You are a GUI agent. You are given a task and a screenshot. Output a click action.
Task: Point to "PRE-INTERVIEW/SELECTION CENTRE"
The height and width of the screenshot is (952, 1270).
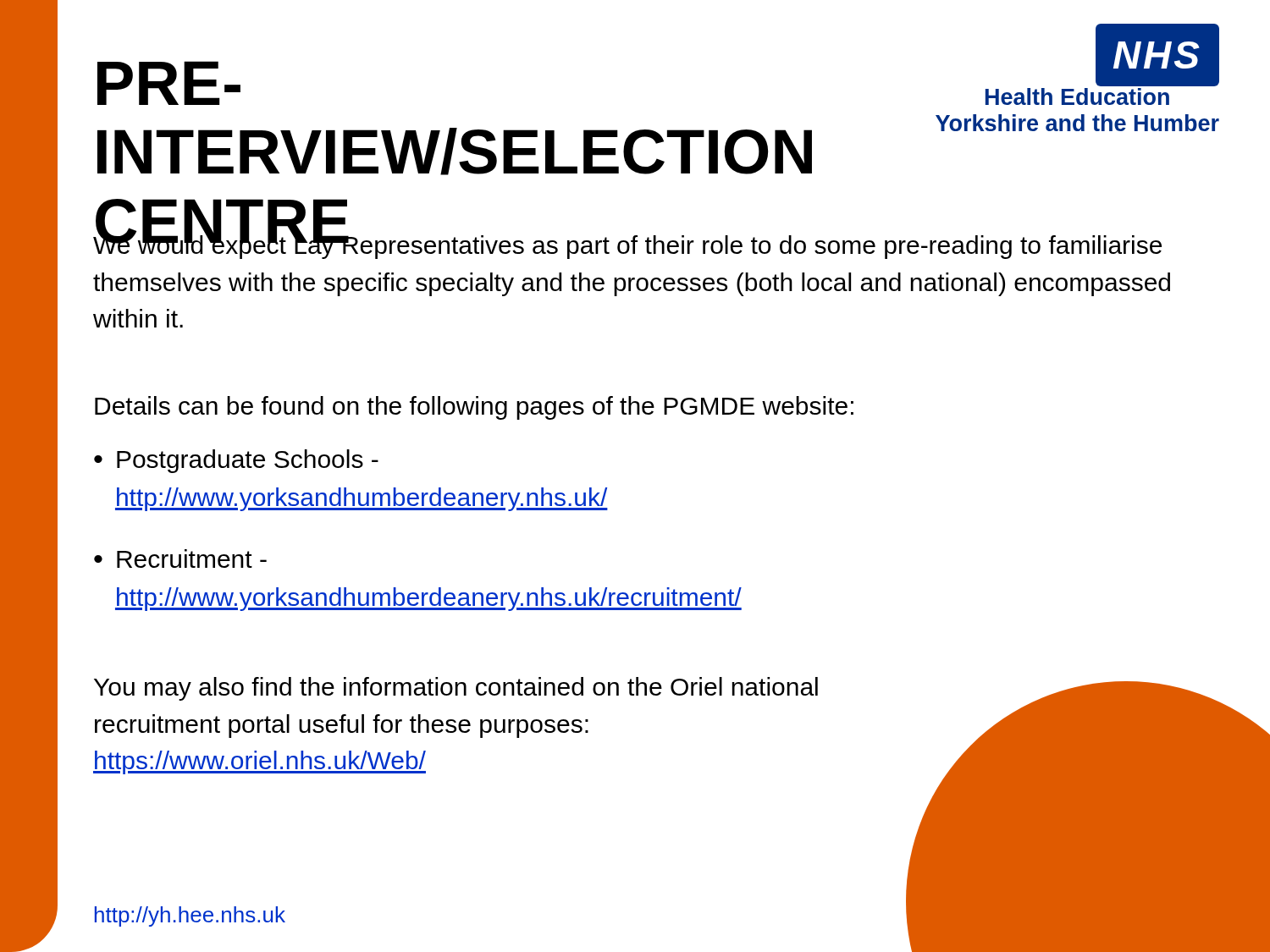504,152
